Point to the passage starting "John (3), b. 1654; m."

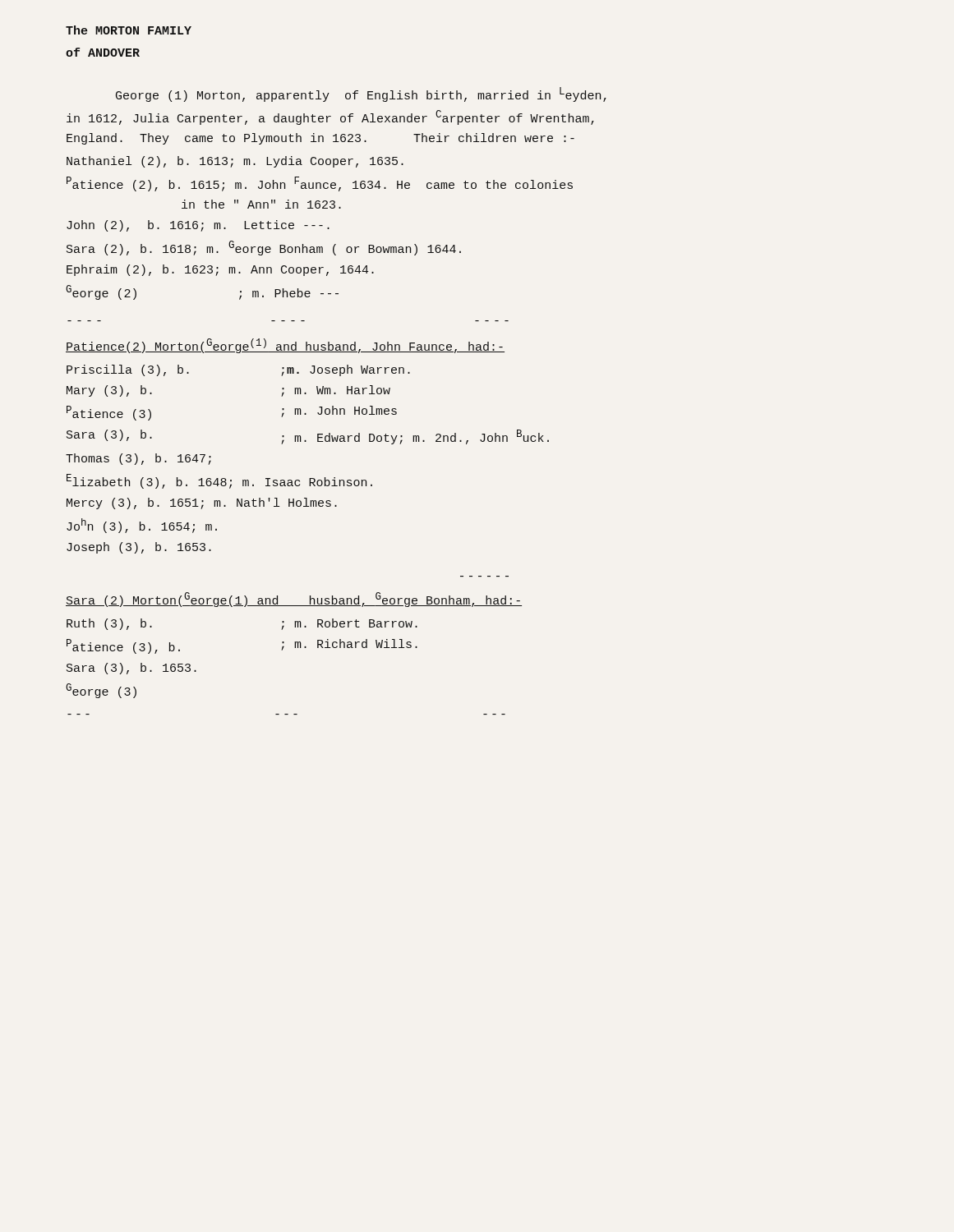pos(143,526)
